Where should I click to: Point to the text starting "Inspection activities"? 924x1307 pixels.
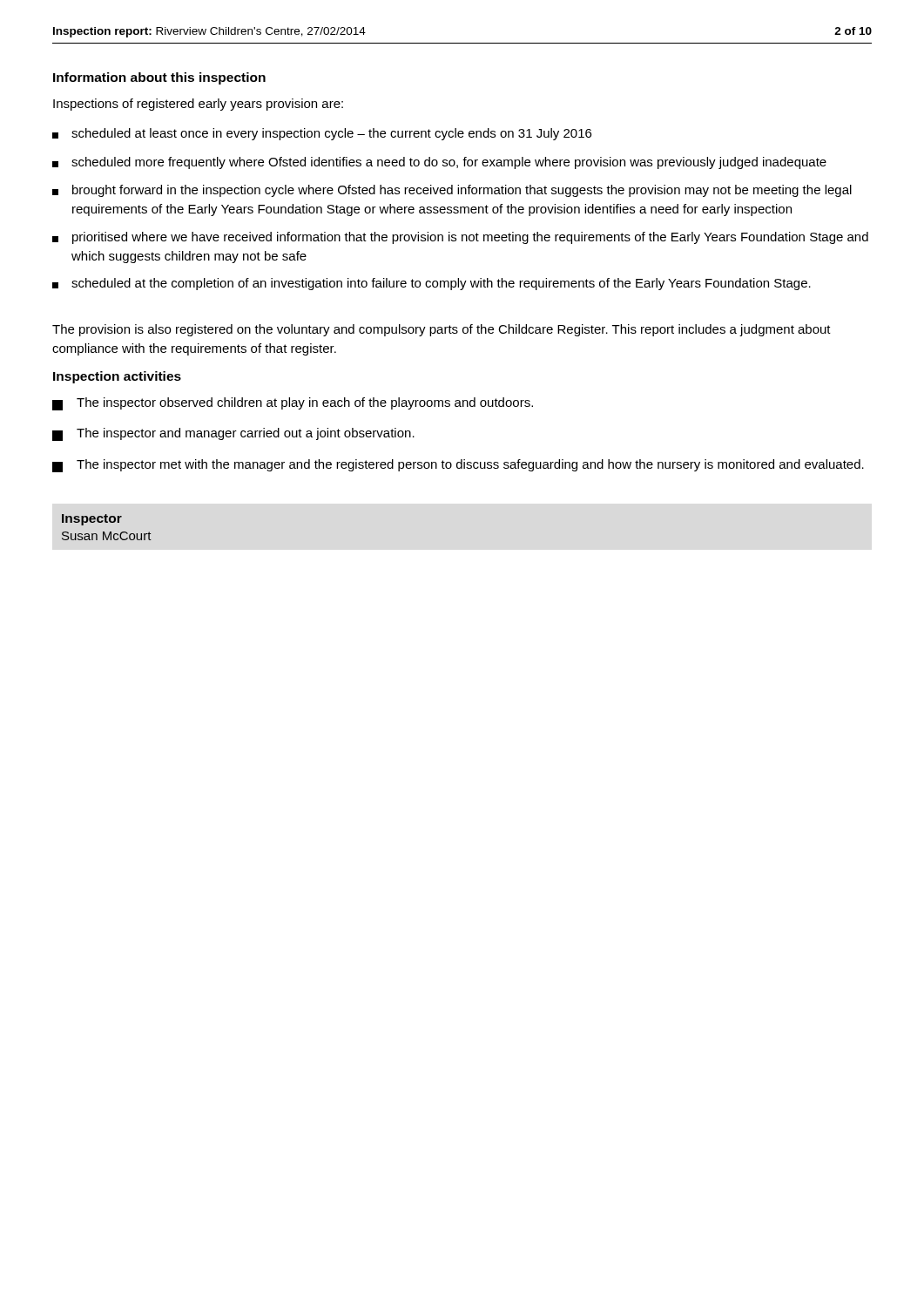[117, 376]
